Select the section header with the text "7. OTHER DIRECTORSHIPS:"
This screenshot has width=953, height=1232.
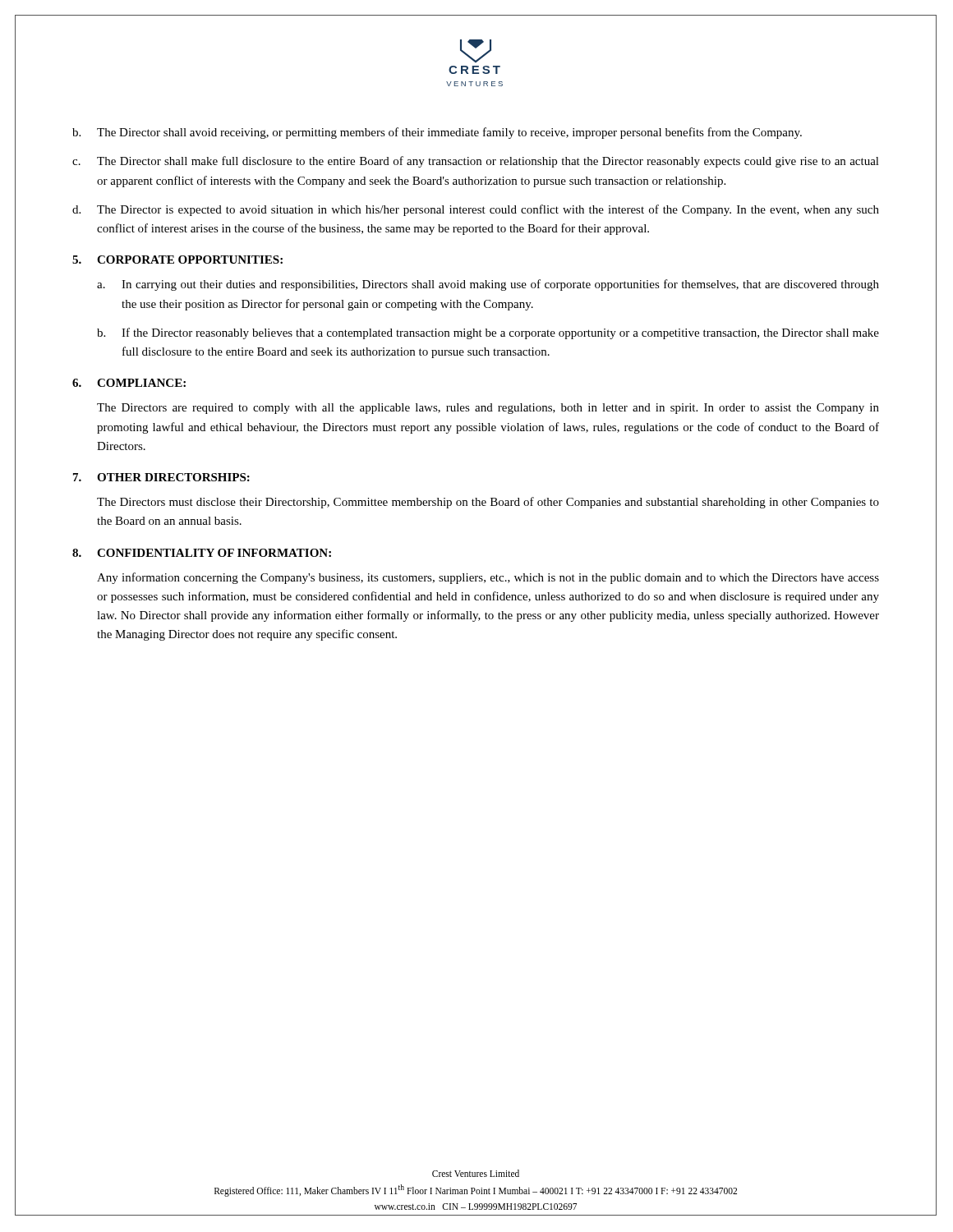click(161, 478)
